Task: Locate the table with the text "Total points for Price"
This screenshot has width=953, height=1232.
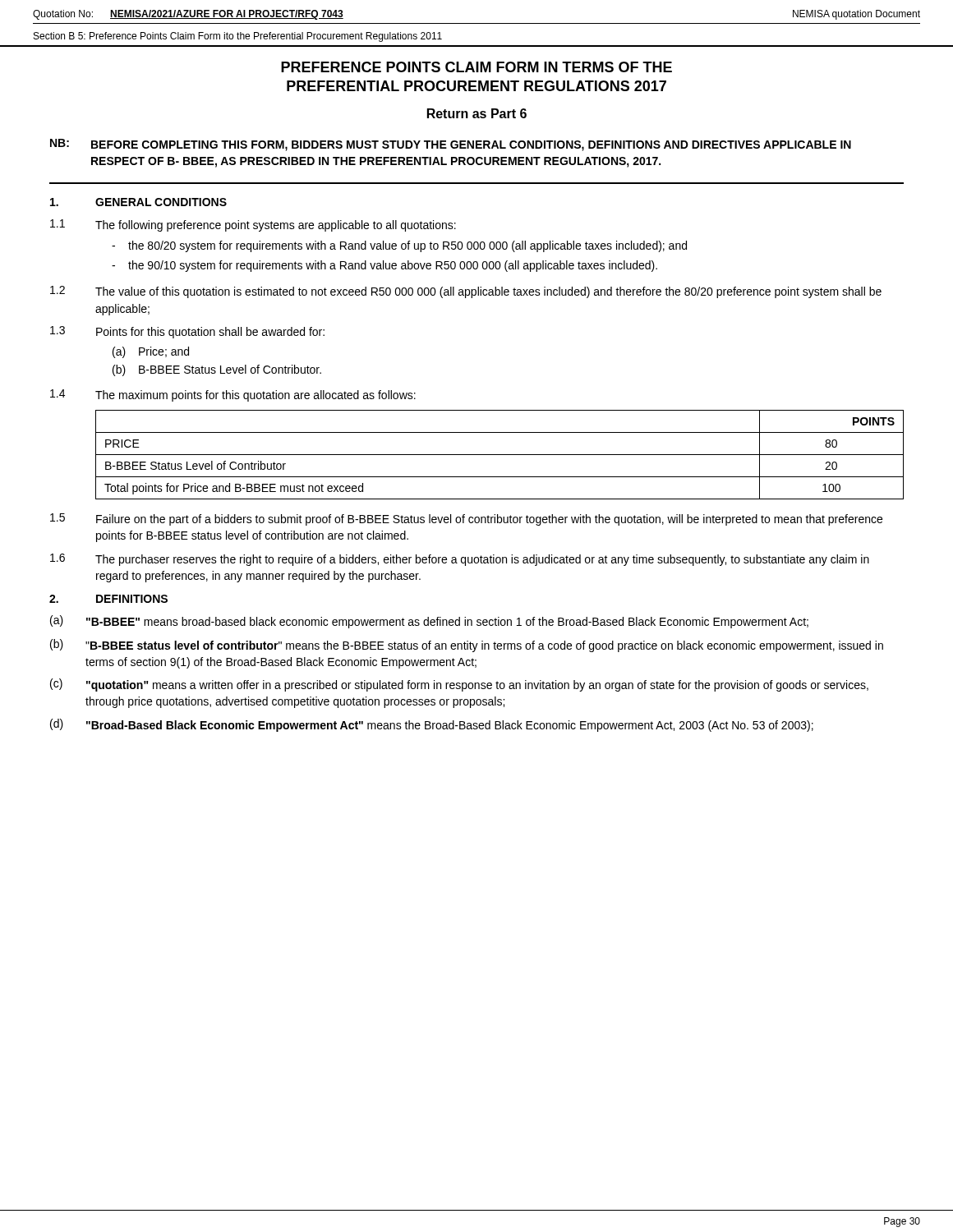Action: coord(500,455)
